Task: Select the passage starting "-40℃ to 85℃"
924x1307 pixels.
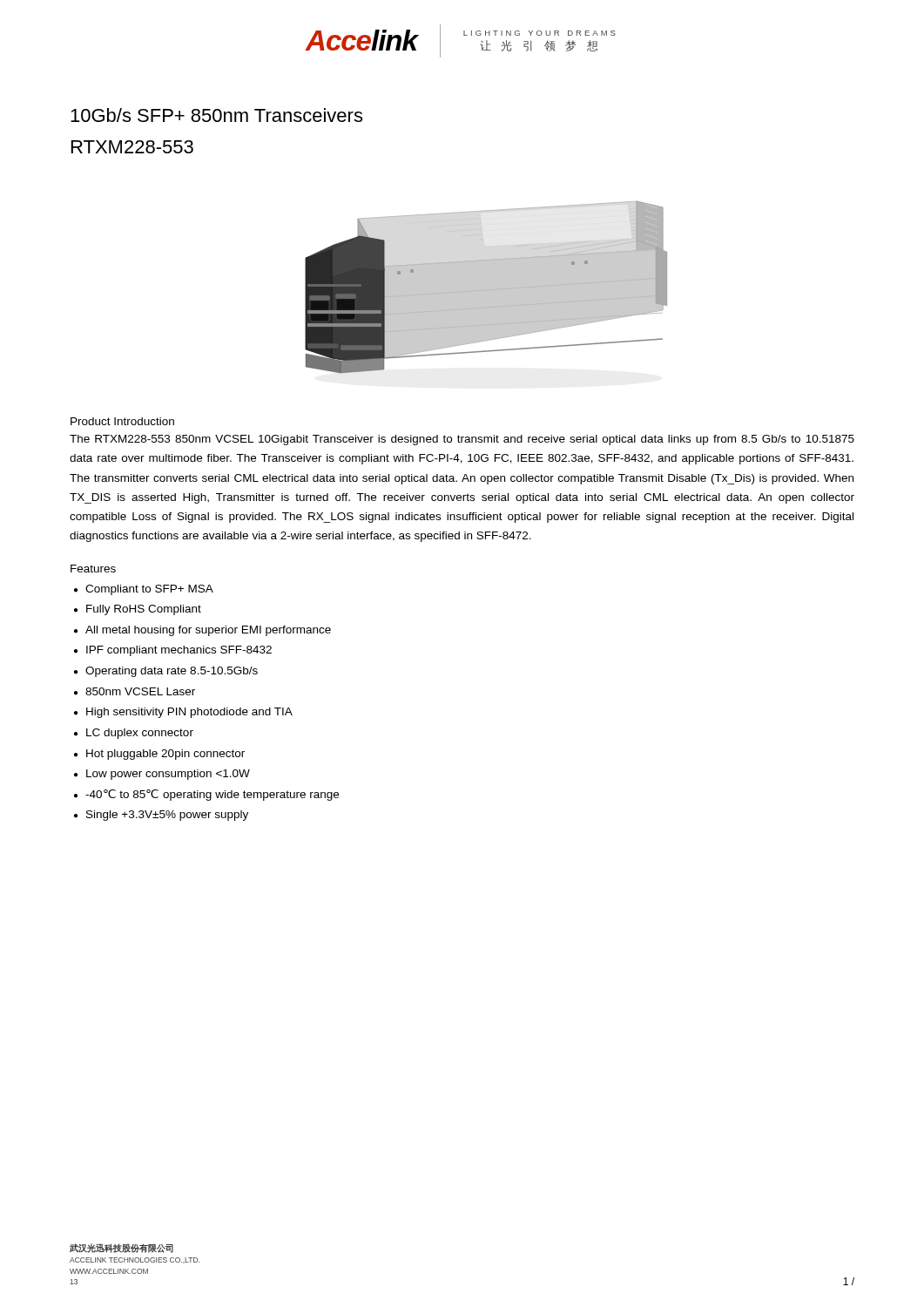Action: coord(212,794)
